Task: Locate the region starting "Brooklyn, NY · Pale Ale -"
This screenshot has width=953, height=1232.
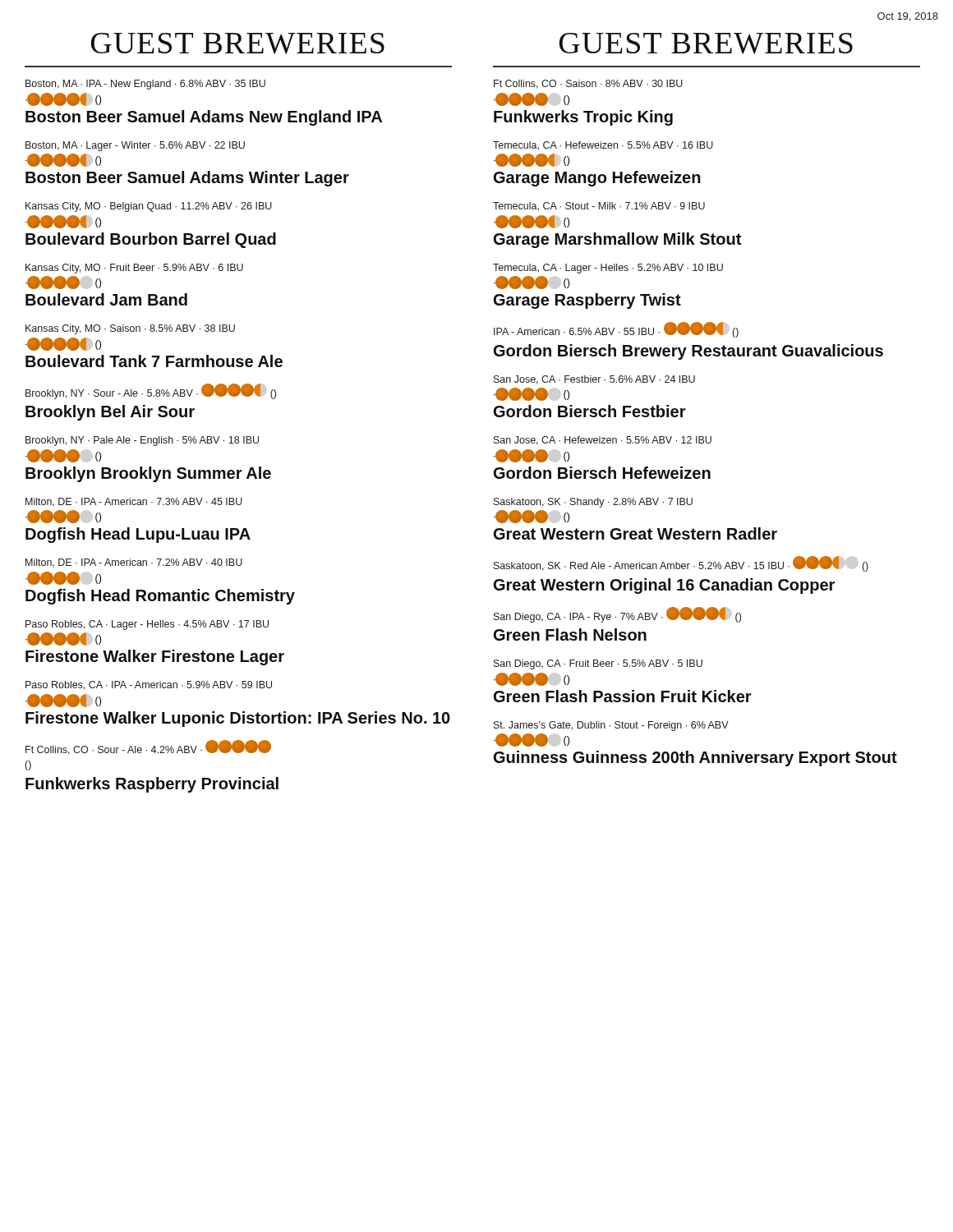Action: (x=238, y=458)
